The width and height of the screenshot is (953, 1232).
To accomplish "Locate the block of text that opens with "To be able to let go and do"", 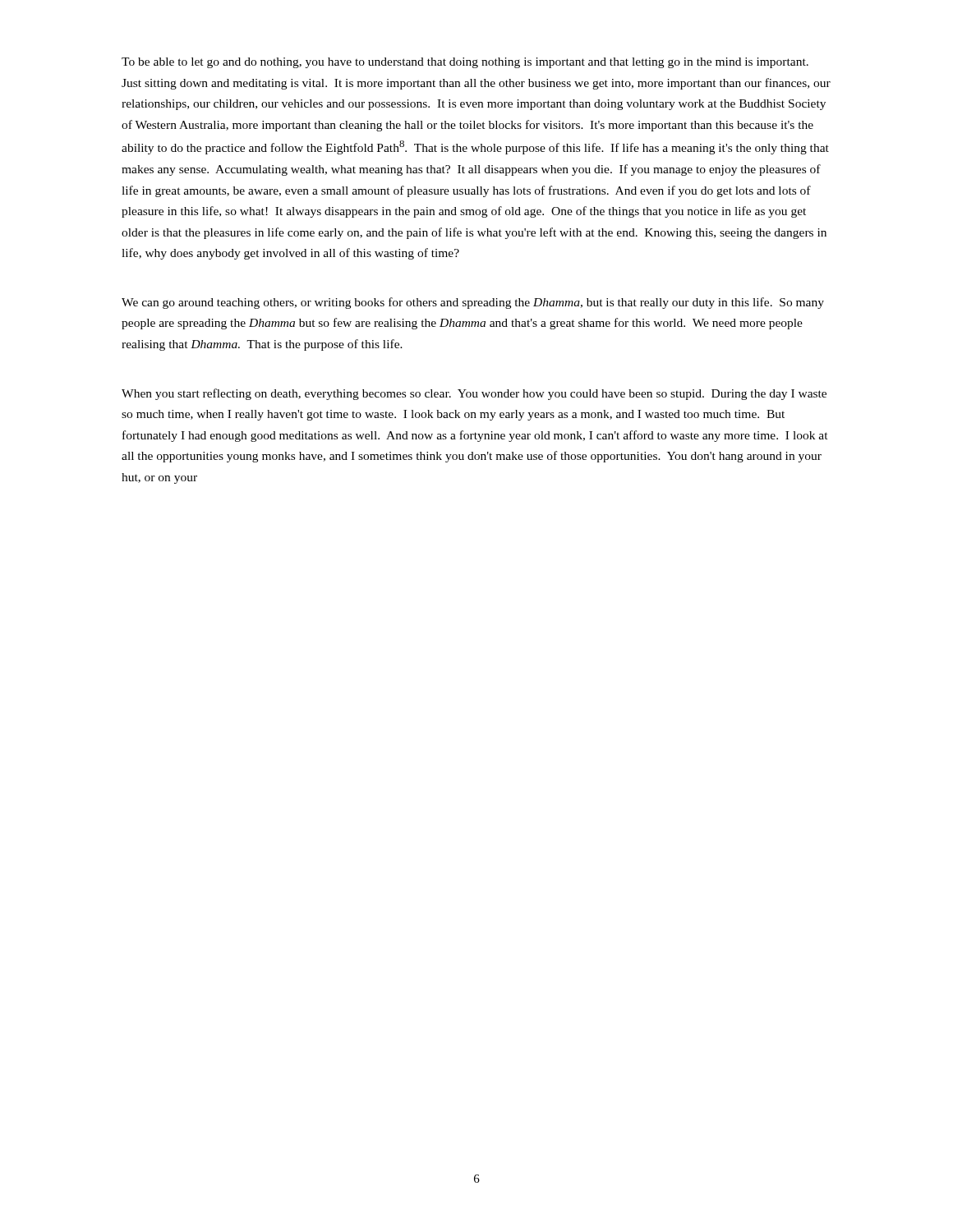I will [x=476, y=157].
